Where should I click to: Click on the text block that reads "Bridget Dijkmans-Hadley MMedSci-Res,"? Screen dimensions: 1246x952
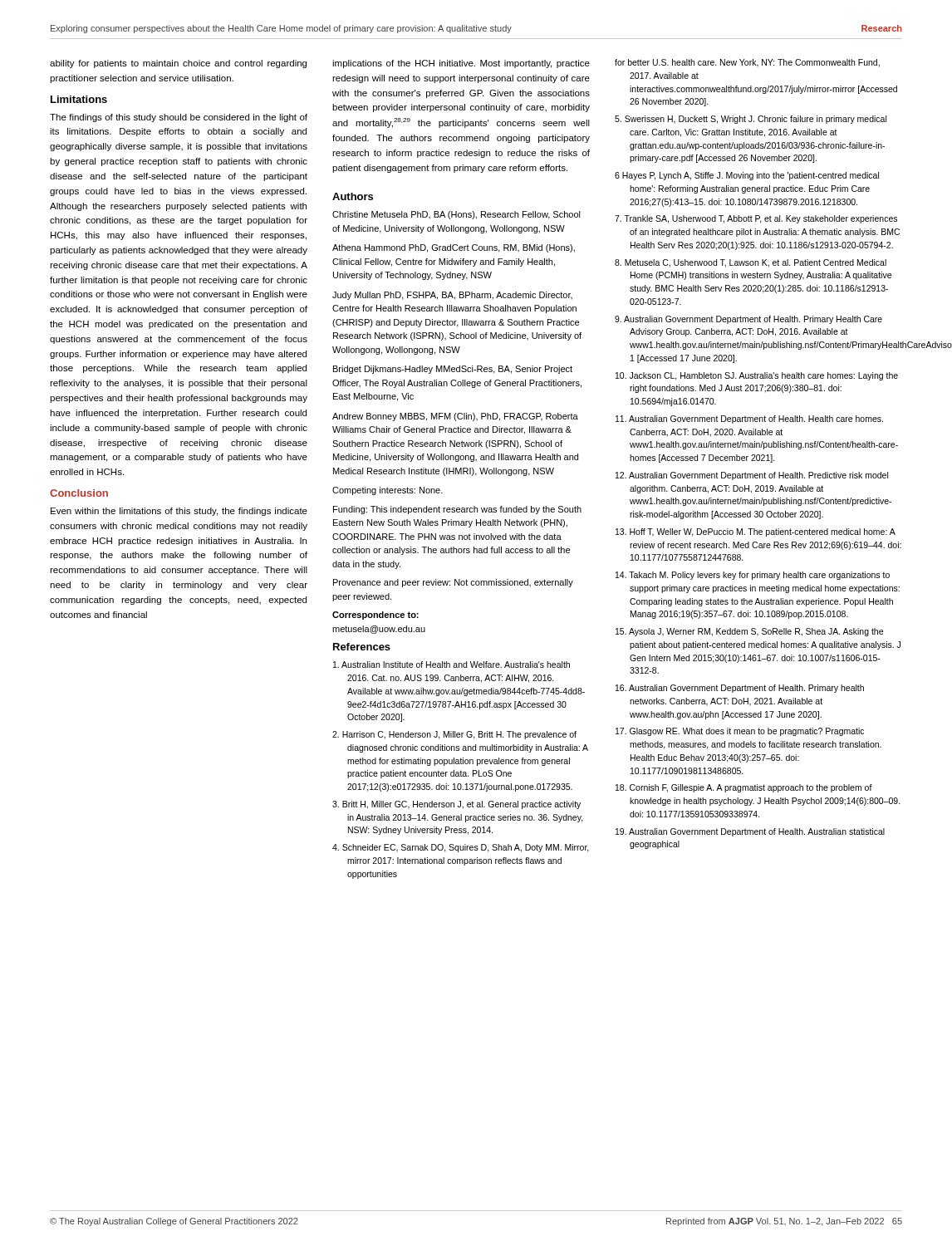(457, 383)
